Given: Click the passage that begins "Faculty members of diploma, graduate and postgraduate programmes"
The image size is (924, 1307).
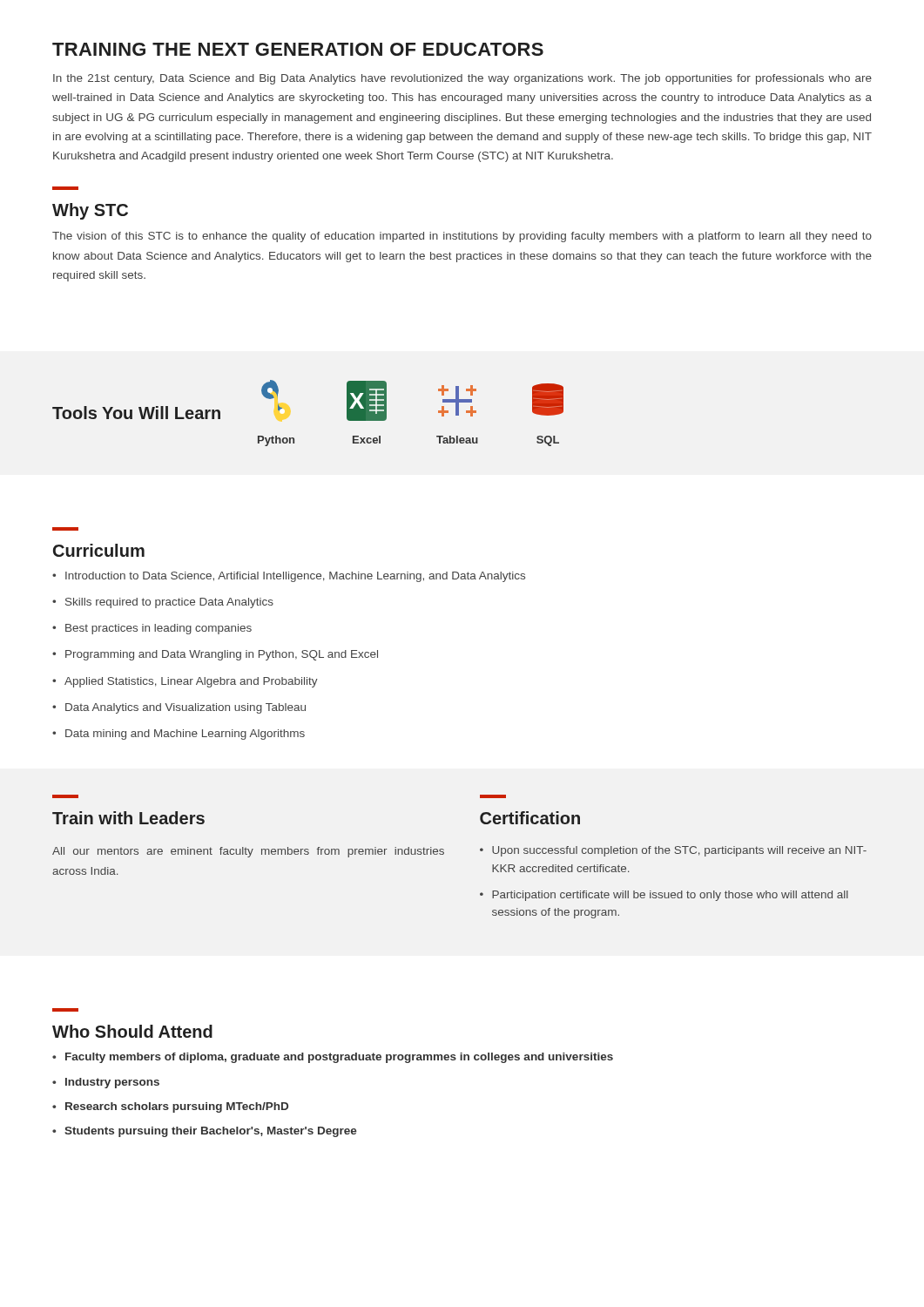Looking at the screenshot, I should 462,1057.
